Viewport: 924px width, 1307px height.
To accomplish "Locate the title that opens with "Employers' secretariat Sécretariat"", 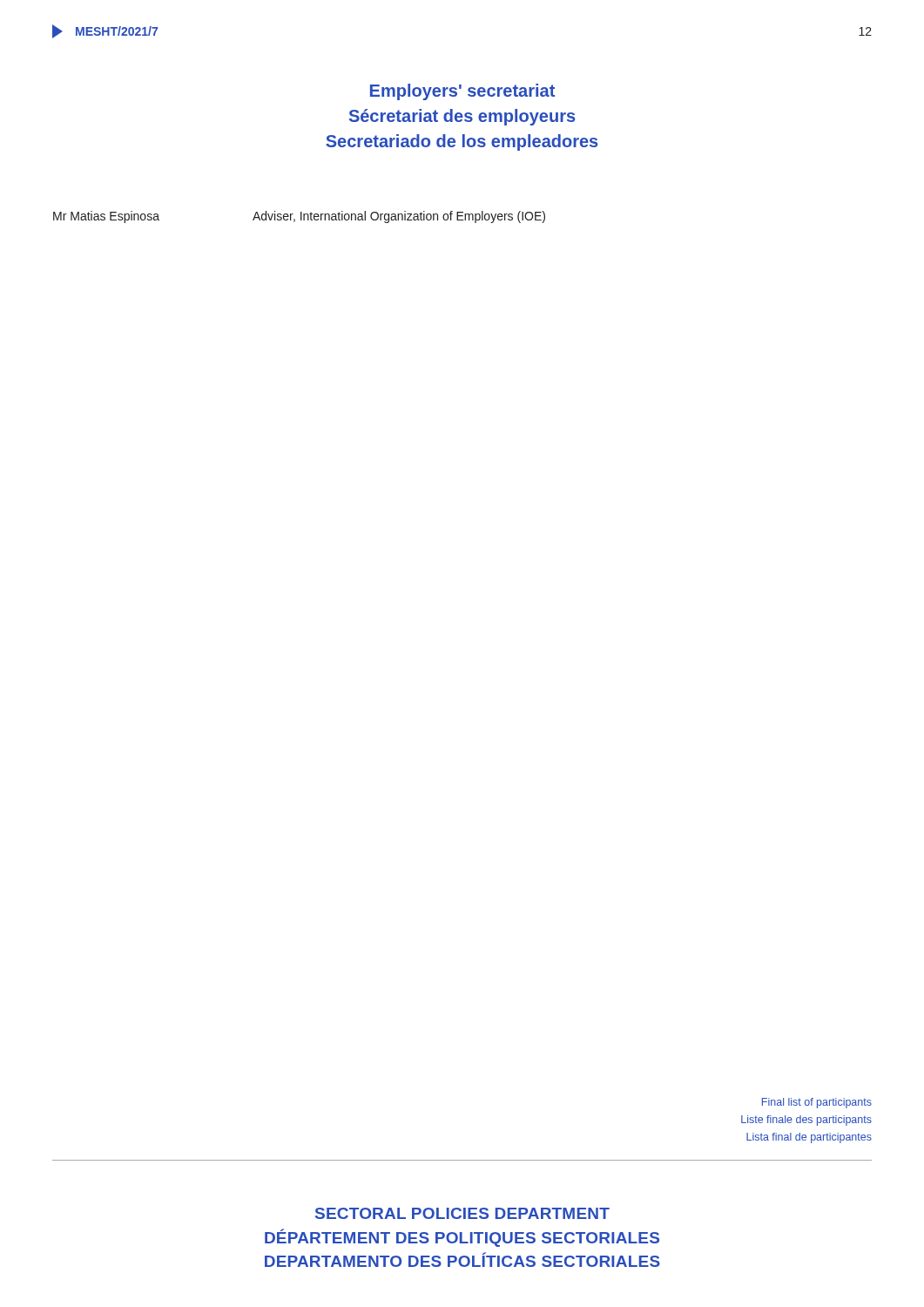I will click(462, 116).
